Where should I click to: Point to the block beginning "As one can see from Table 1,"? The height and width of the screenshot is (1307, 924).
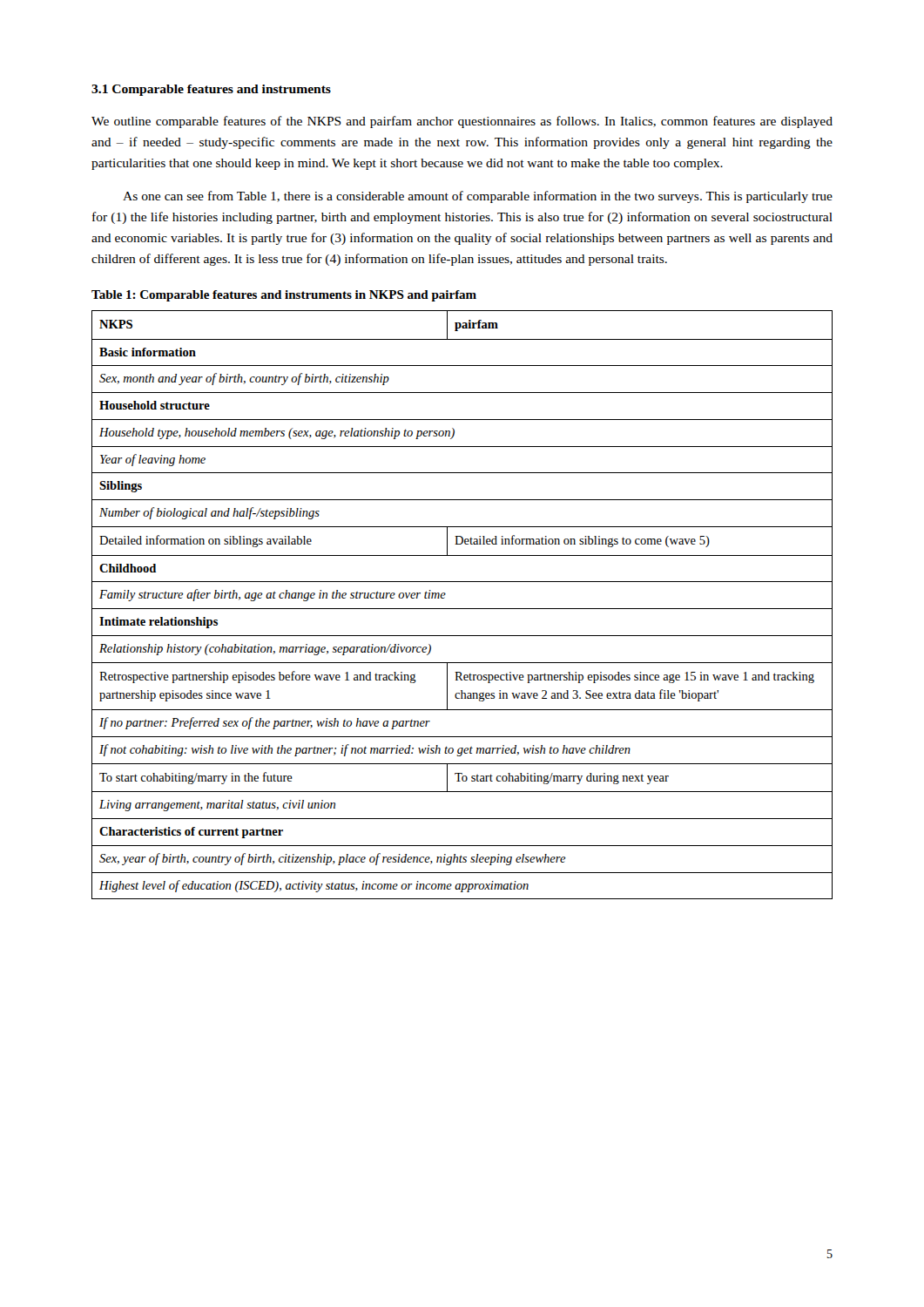(x=462, y=227)
